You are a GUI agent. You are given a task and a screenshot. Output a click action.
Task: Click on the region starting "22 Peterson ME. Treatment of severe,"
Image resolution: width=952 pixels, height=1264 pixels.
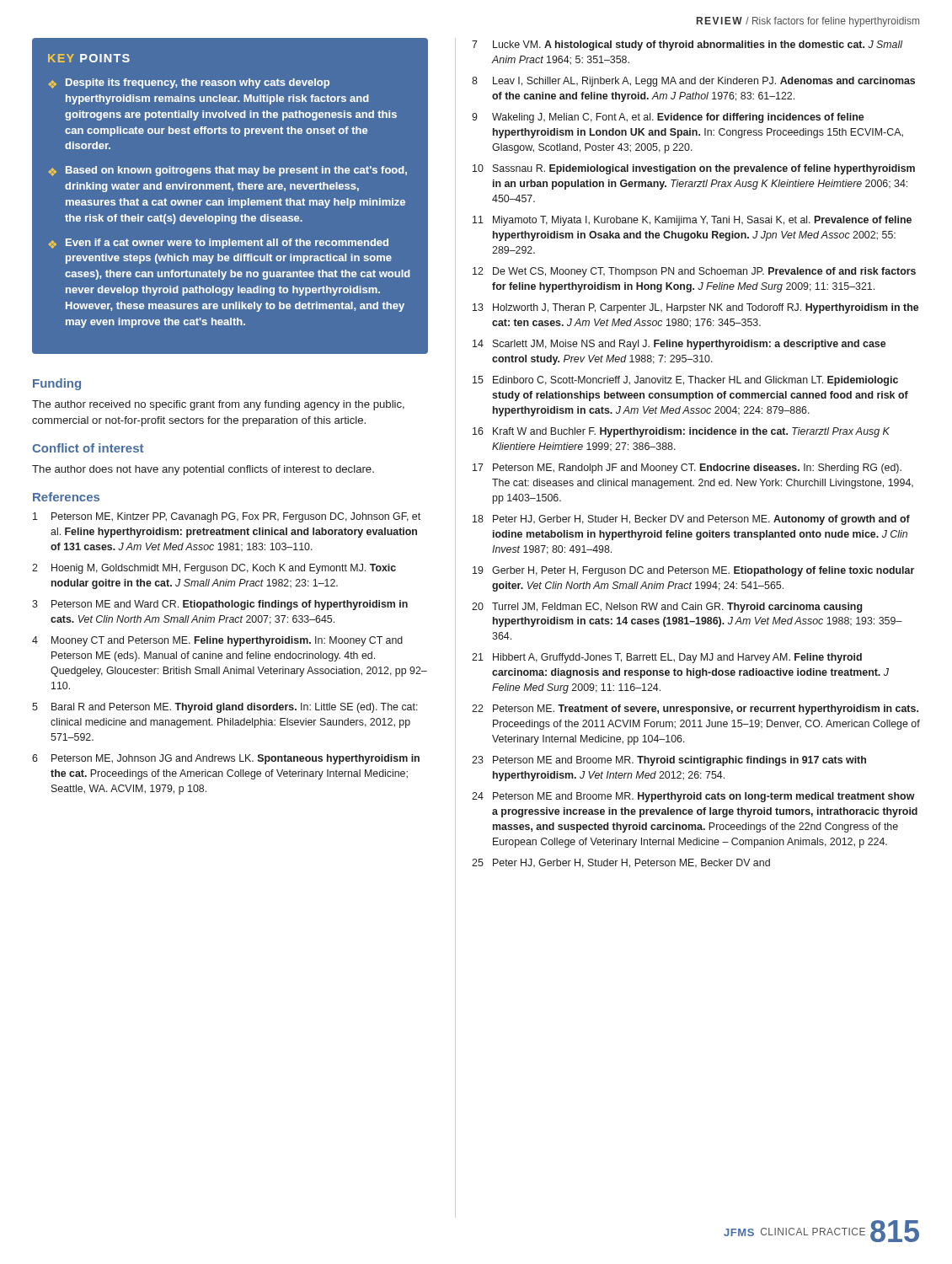coord(696,725)
